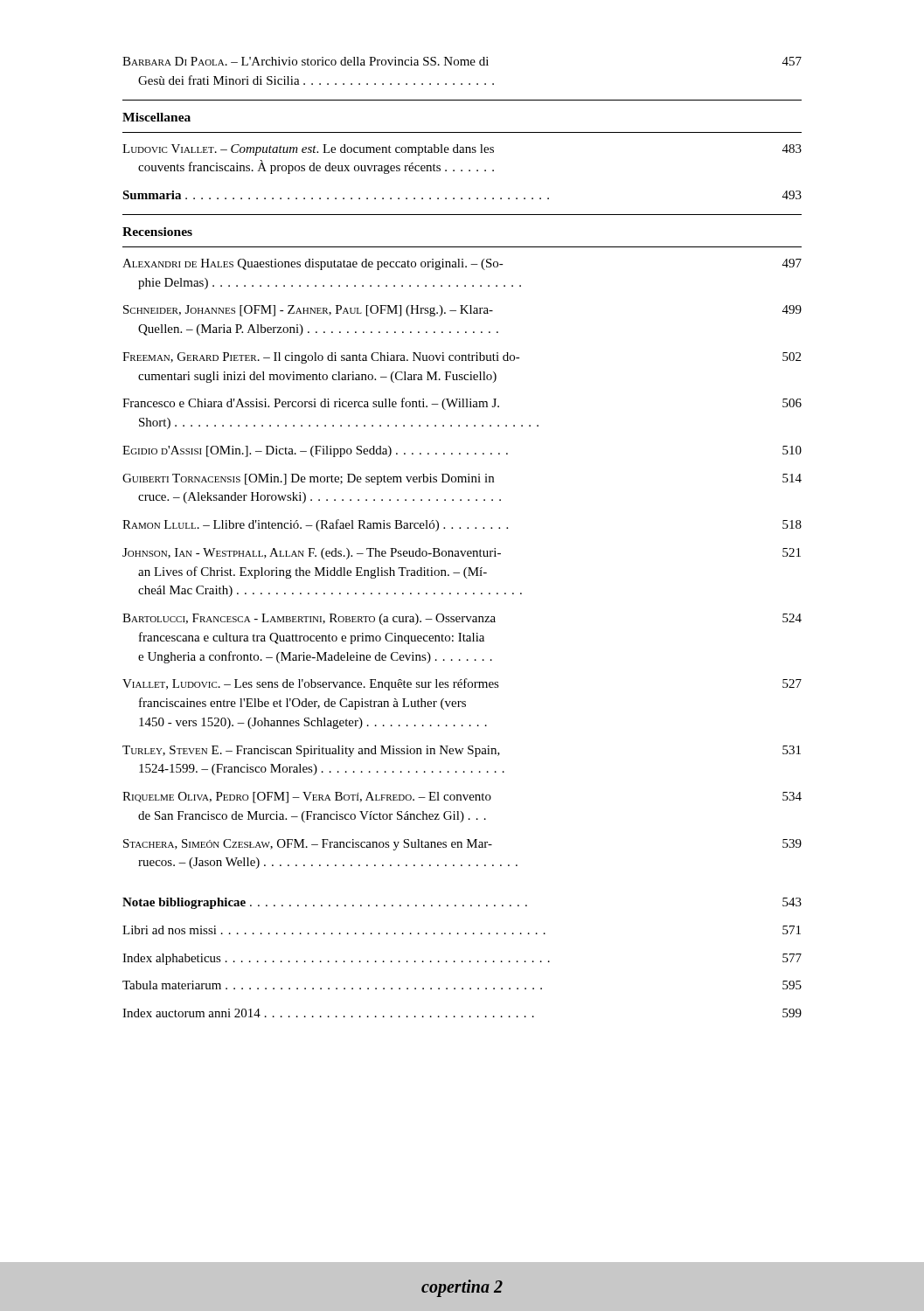This screenshot has width=924, height=1311.
Task: Click on the list item that says "Bartolucci, Francesca -"
Action: point(462,638)
